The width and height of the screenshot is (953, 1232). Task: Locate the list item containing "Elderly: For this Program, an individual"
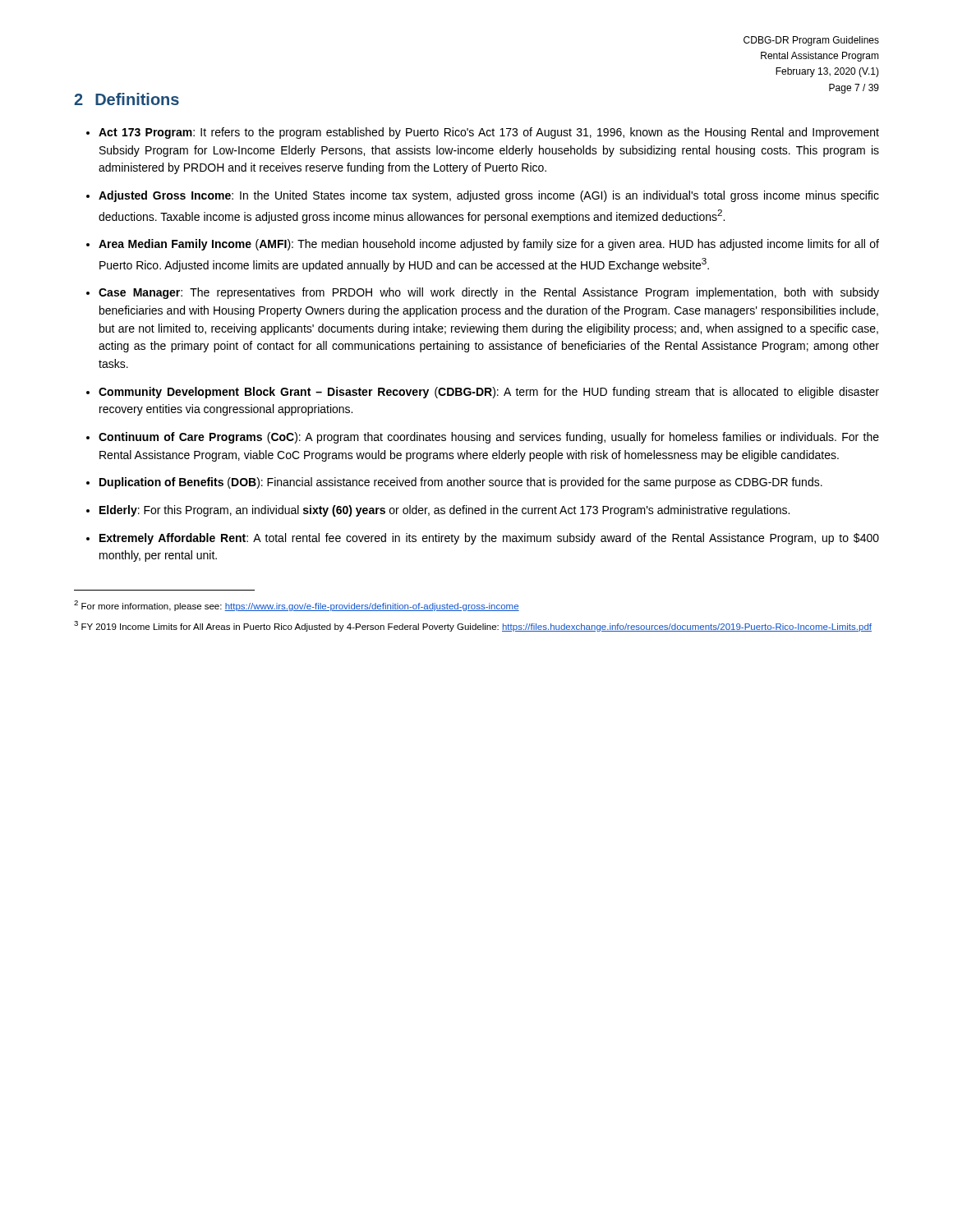pyautogui.click(x=445, y=510)
